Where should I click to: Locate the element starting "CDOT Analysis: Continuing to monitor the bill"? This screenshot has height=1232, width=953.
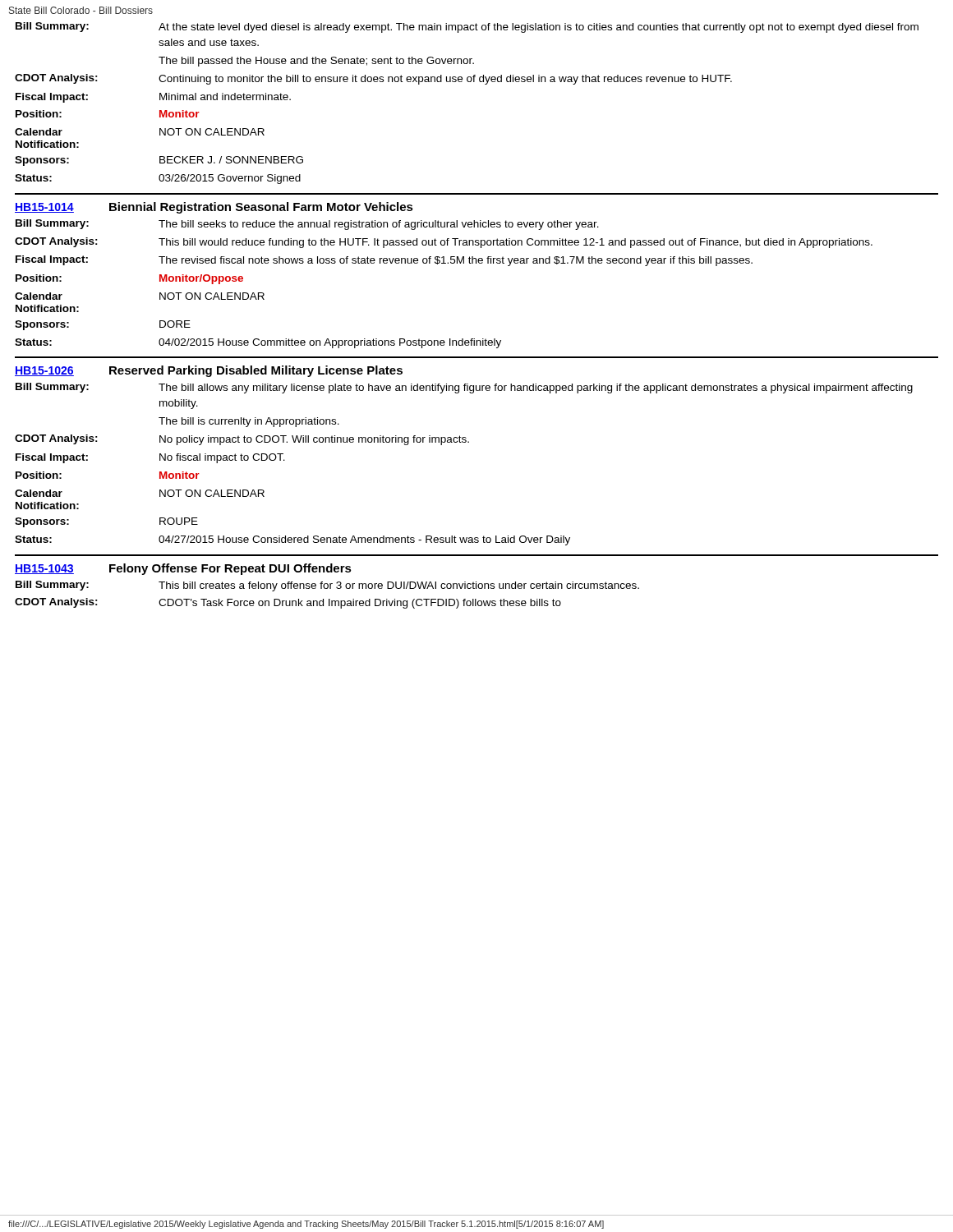476,79
